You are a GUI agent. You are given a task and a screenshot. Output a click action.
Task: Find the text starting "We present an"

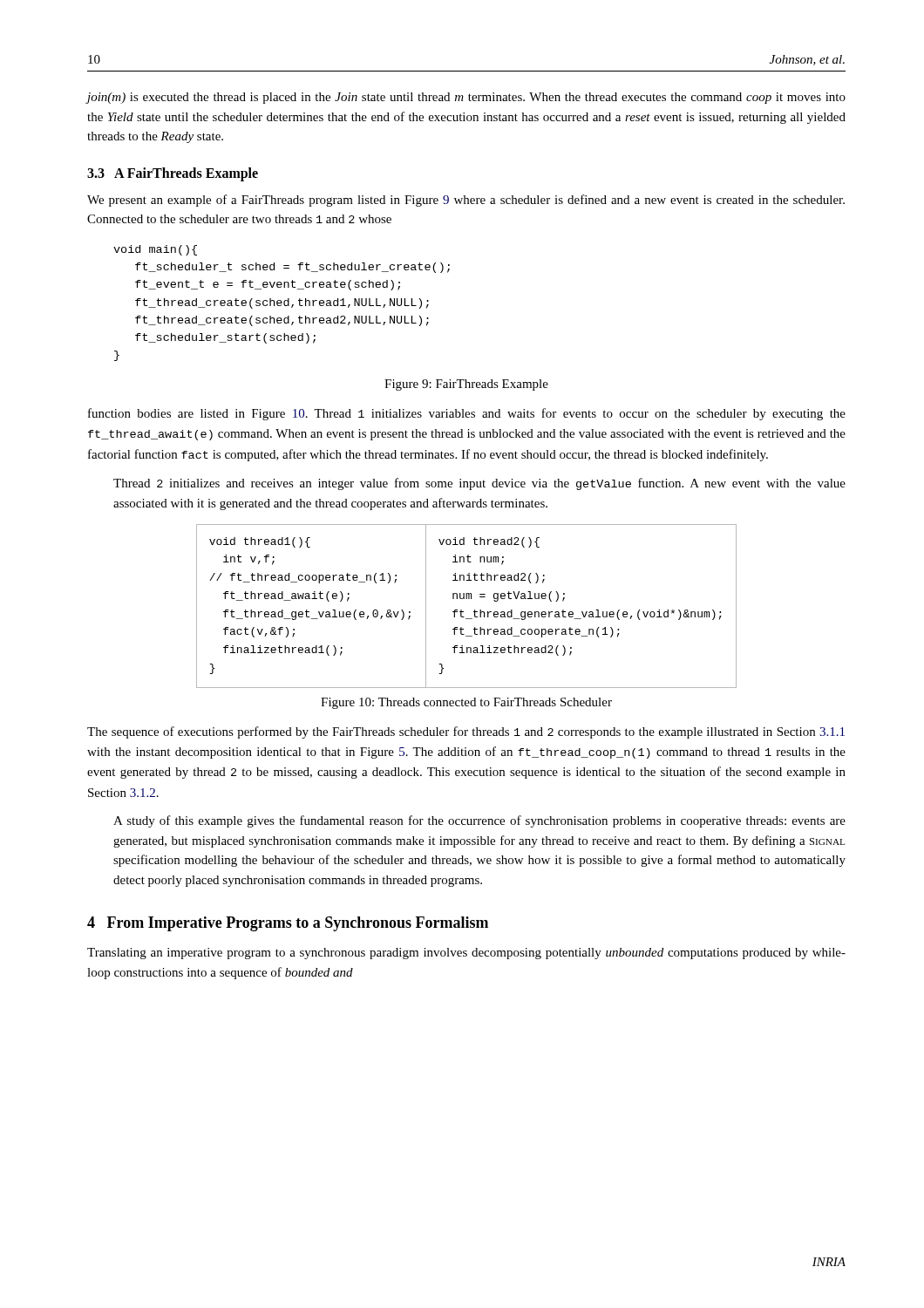(x=466, y=210)
